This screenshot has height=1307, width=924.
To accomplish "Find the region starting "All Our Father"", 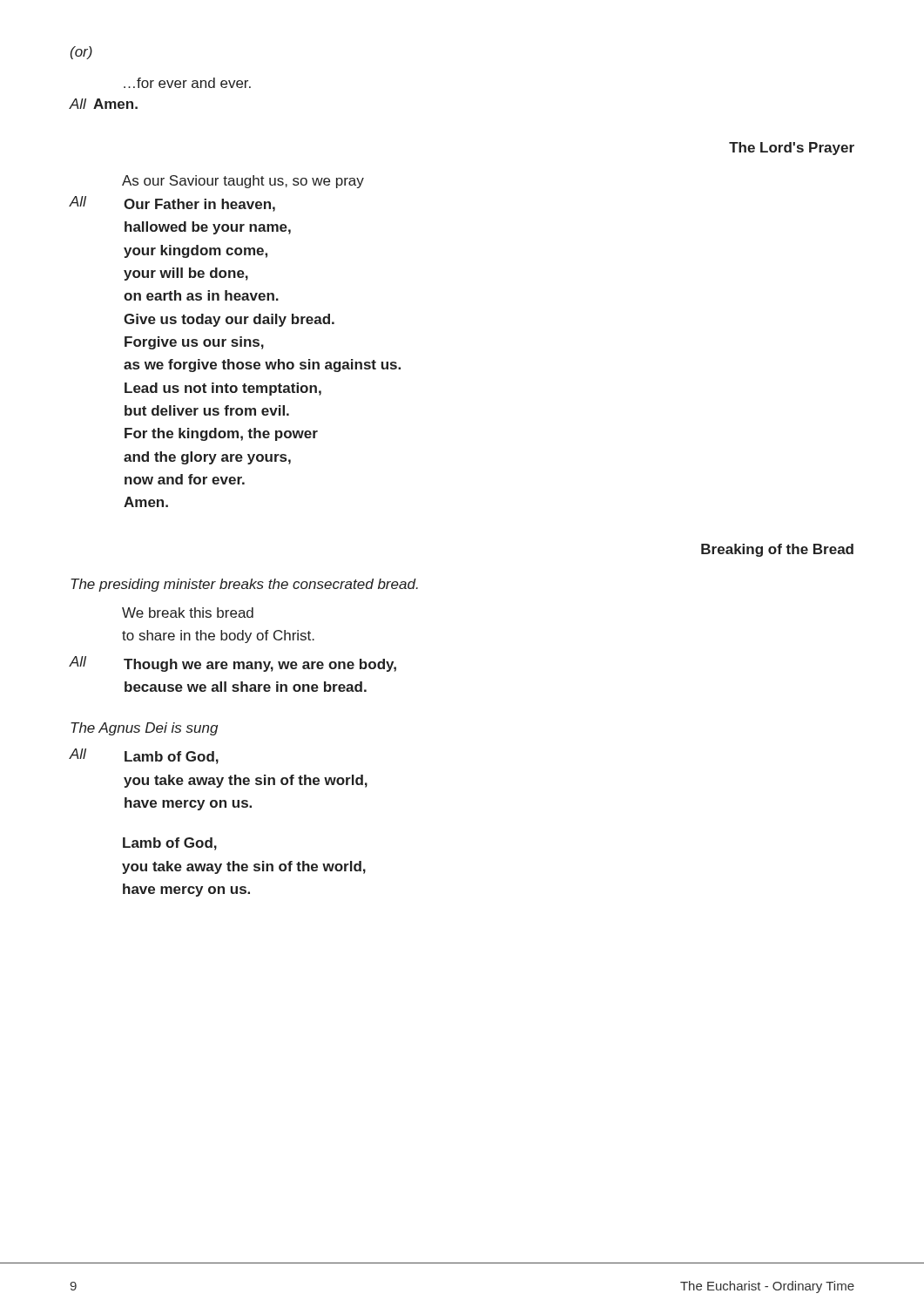I will (236, 354).
